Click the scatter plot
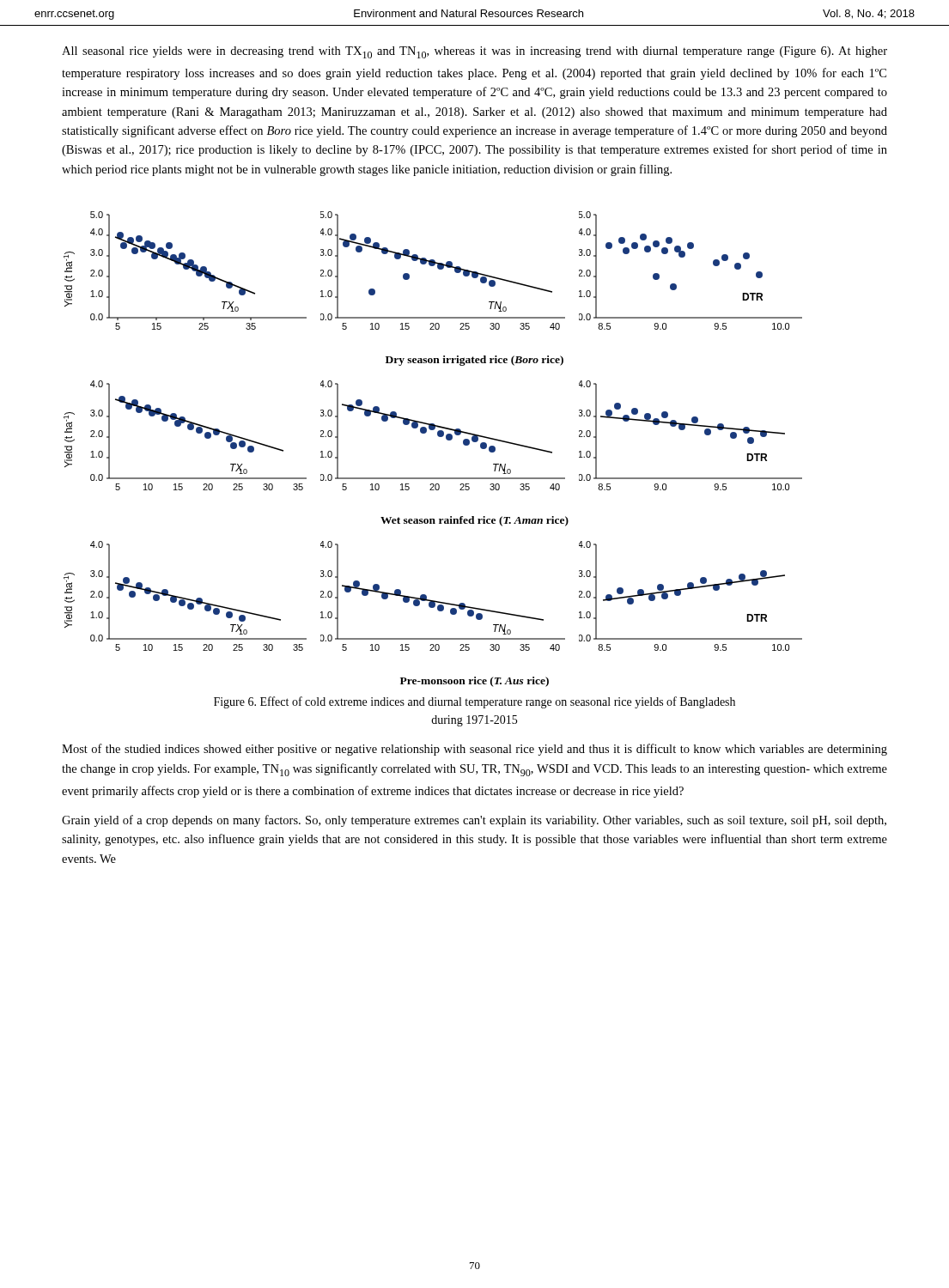Image resolution: width=949 pixels, height=1288 pixels. pyautogui.click(x=474, y=442)
